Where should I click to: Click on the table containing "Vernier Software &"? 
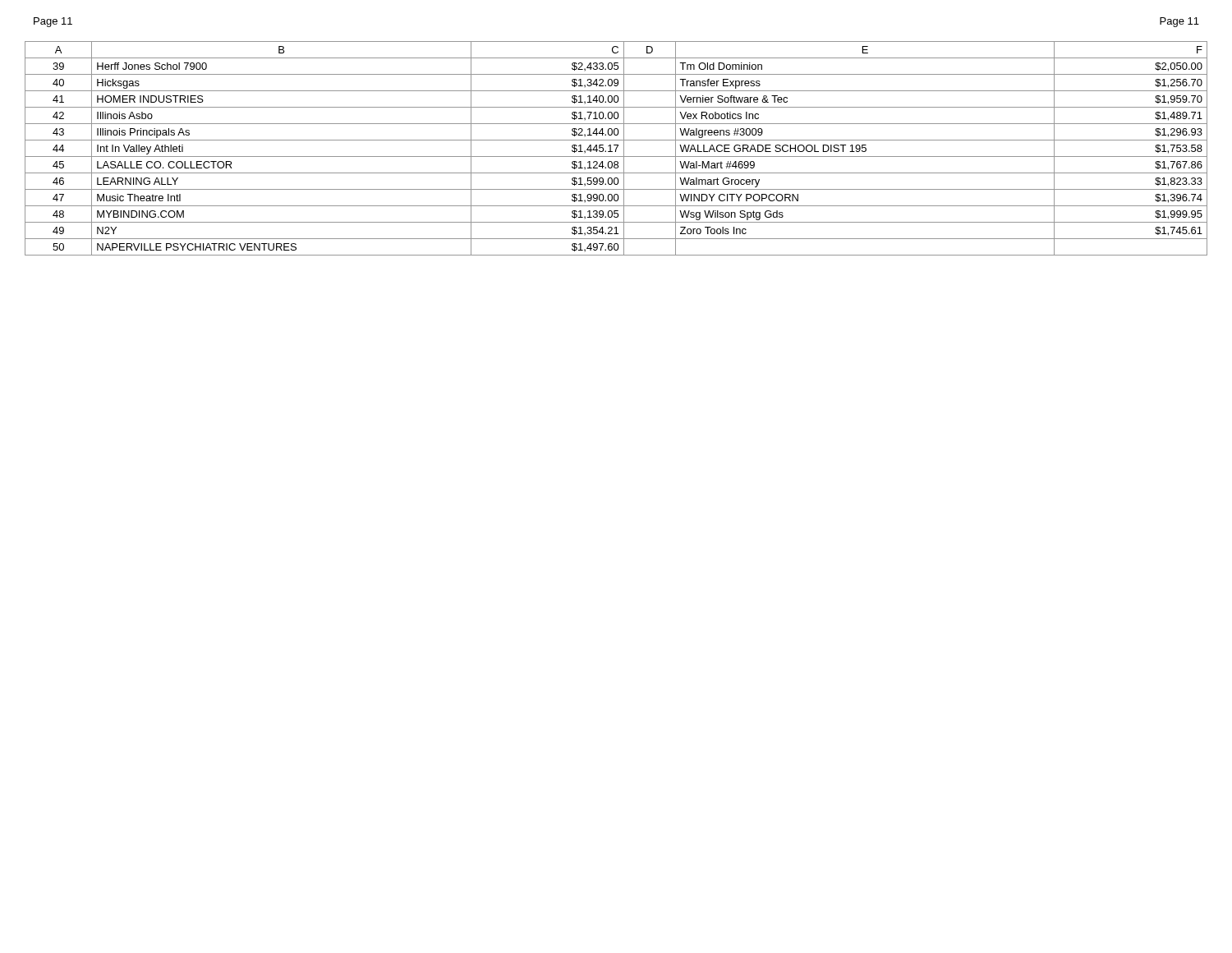tap(616, 148)
